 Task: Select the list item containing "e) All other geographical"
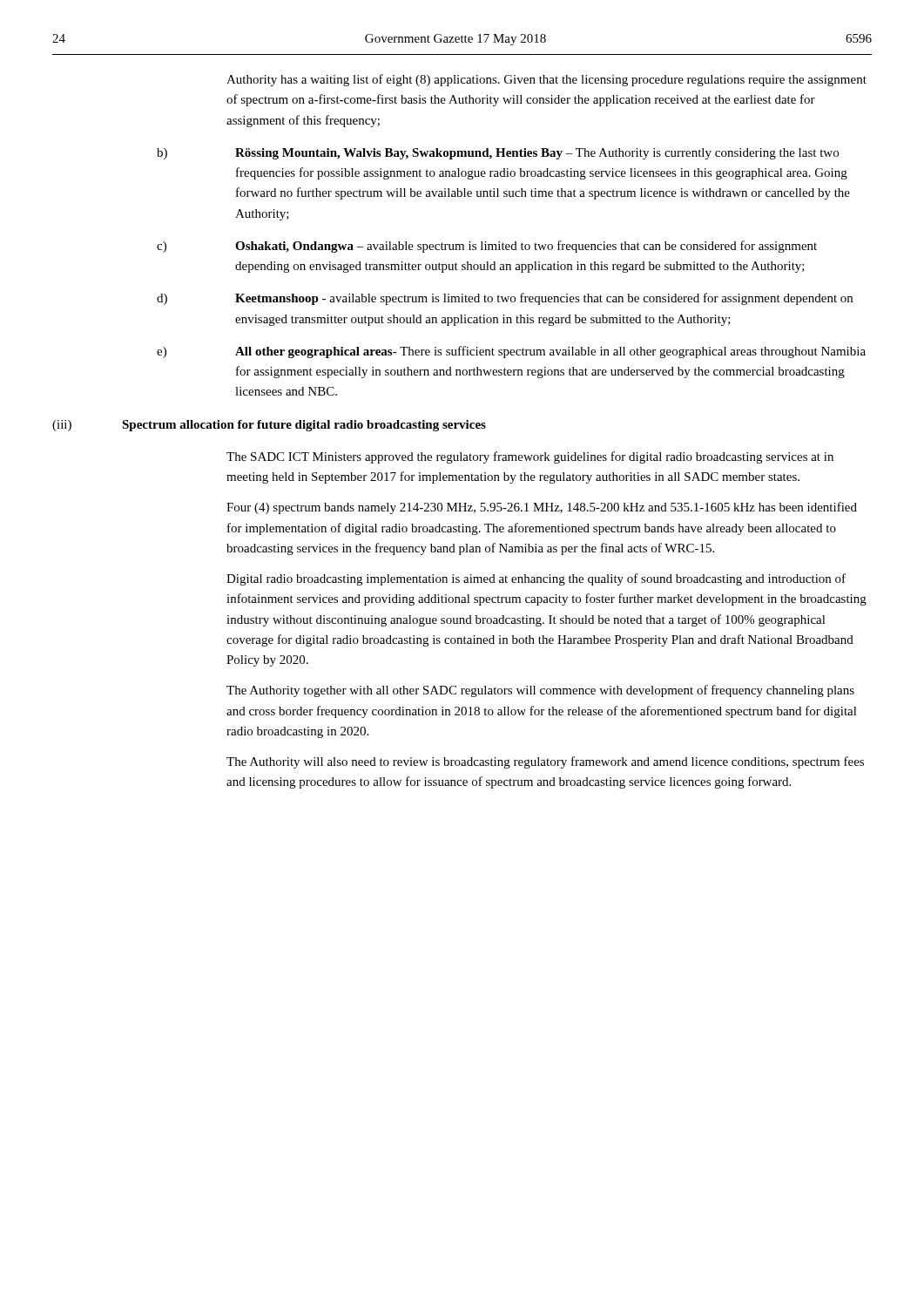coord(462,372)
